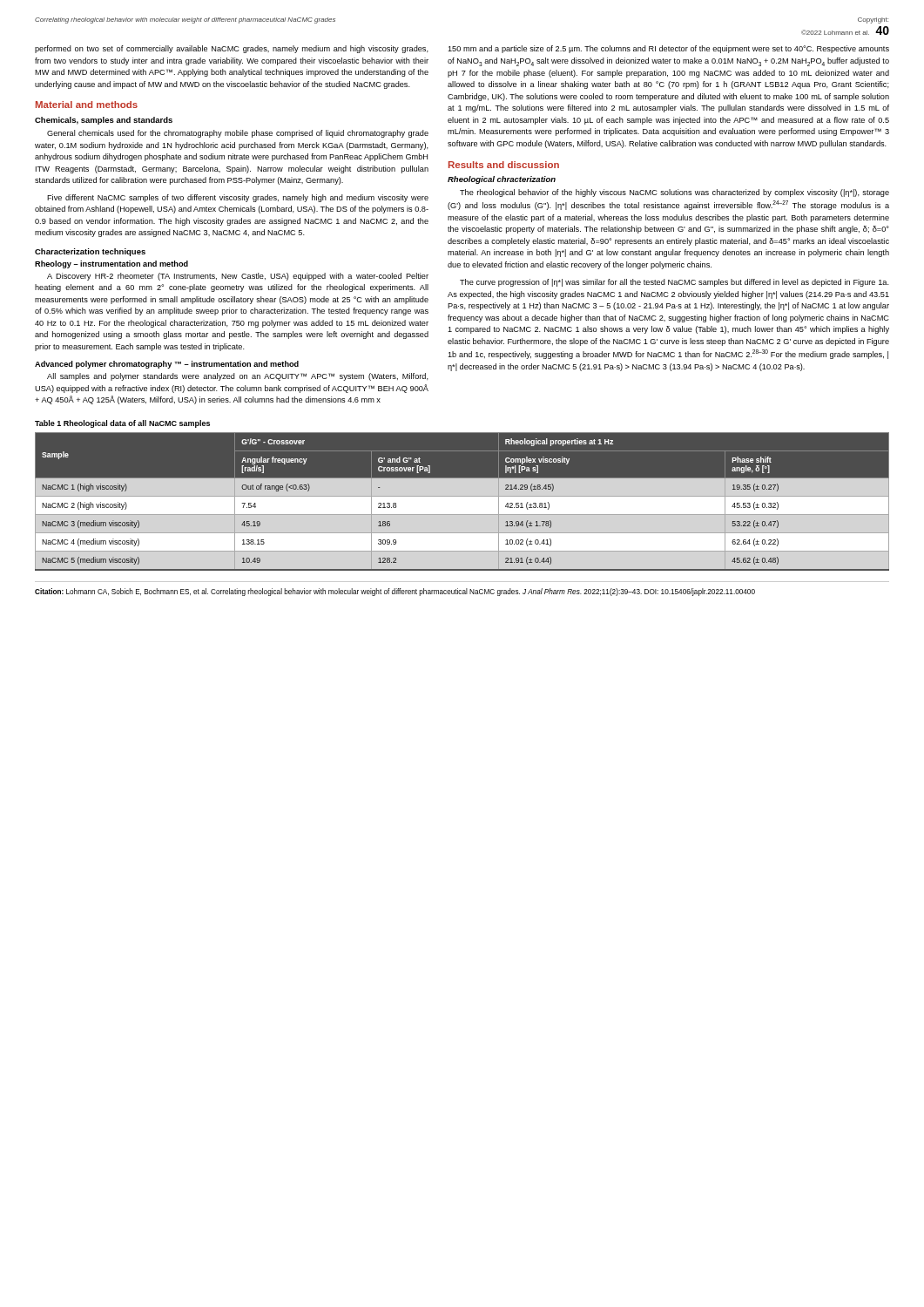The image size is (924, 1307).
Task: Select the section header that reads "Chemicals, samples and standards"
Action: [104, 120]
